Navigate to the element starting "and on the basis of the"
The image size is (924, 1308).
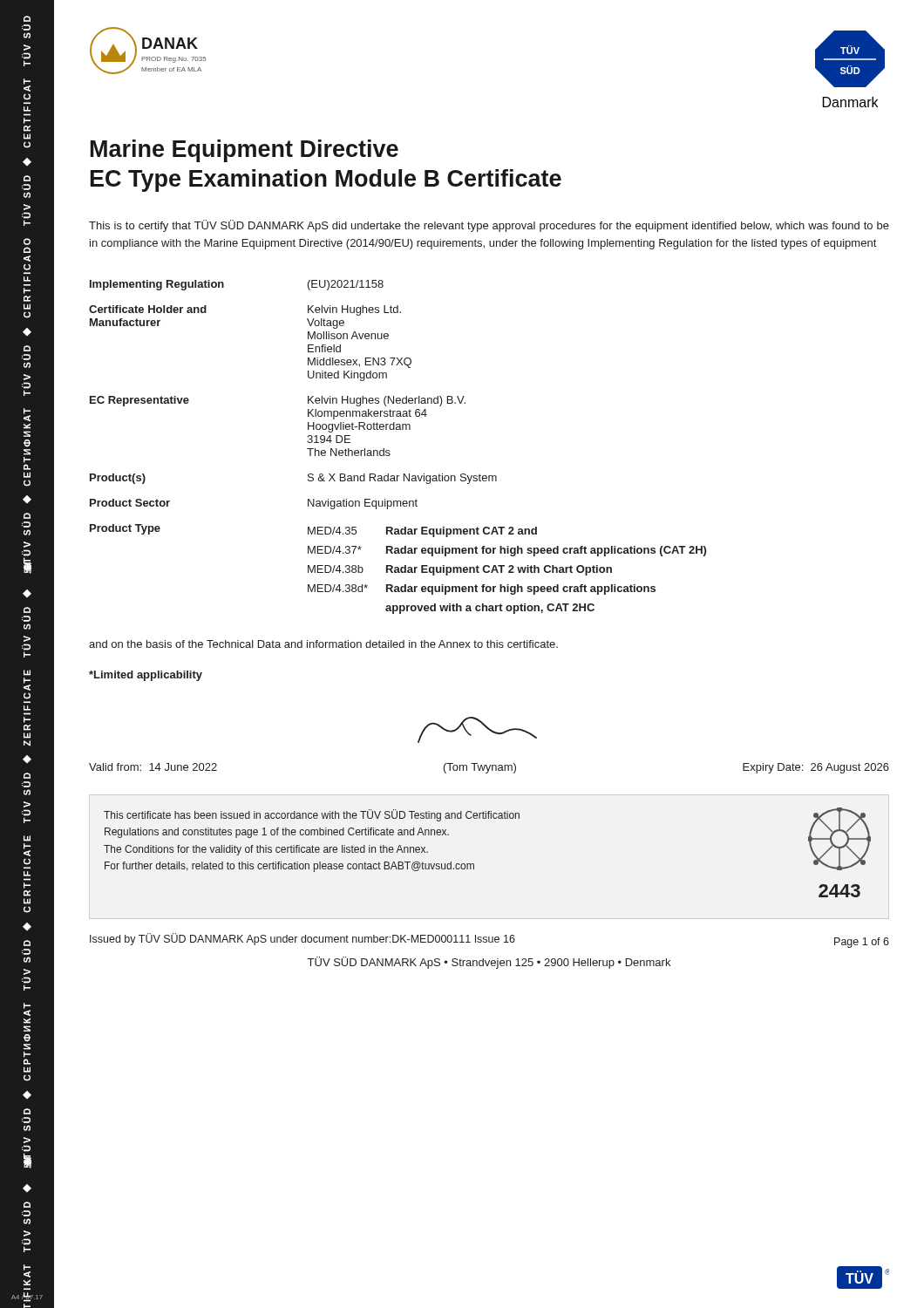324,644
